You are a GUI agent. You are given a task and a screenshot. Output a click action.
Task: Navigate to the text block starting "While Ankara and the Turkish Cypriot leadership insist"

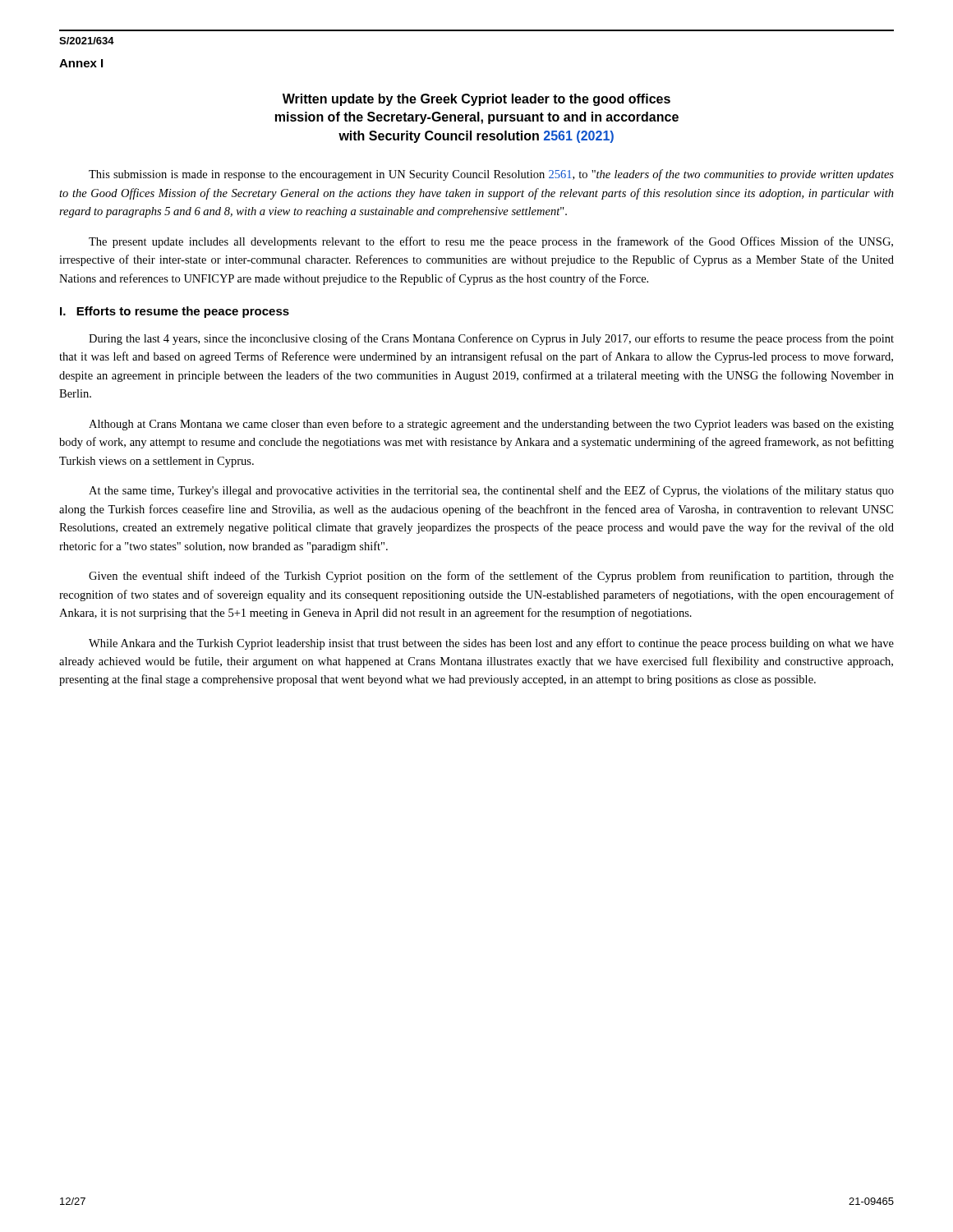point(476,661)
